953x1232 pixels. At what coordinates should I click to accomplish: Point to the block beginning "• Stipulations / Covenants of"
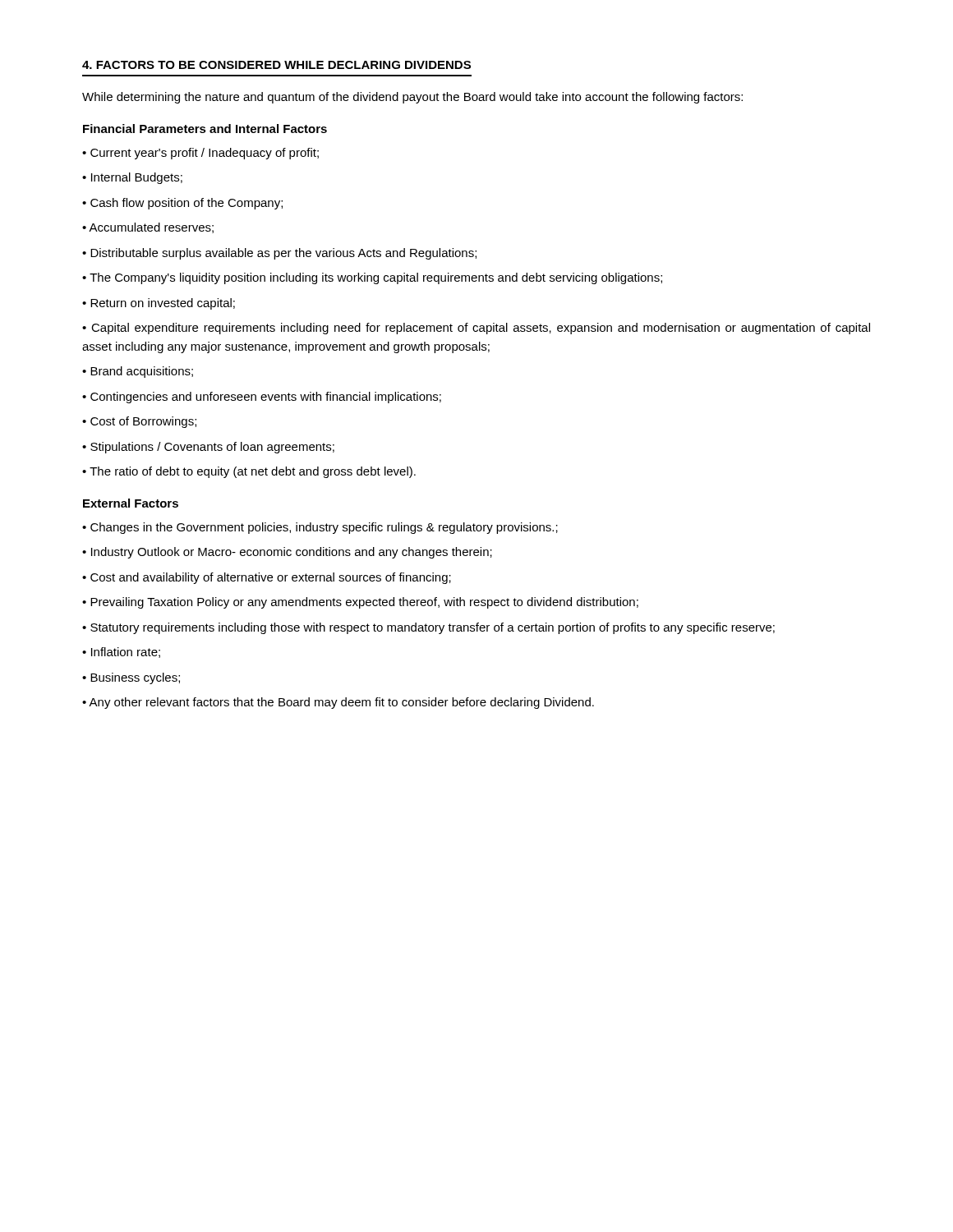pyautogui.click(x=209, y=446)
